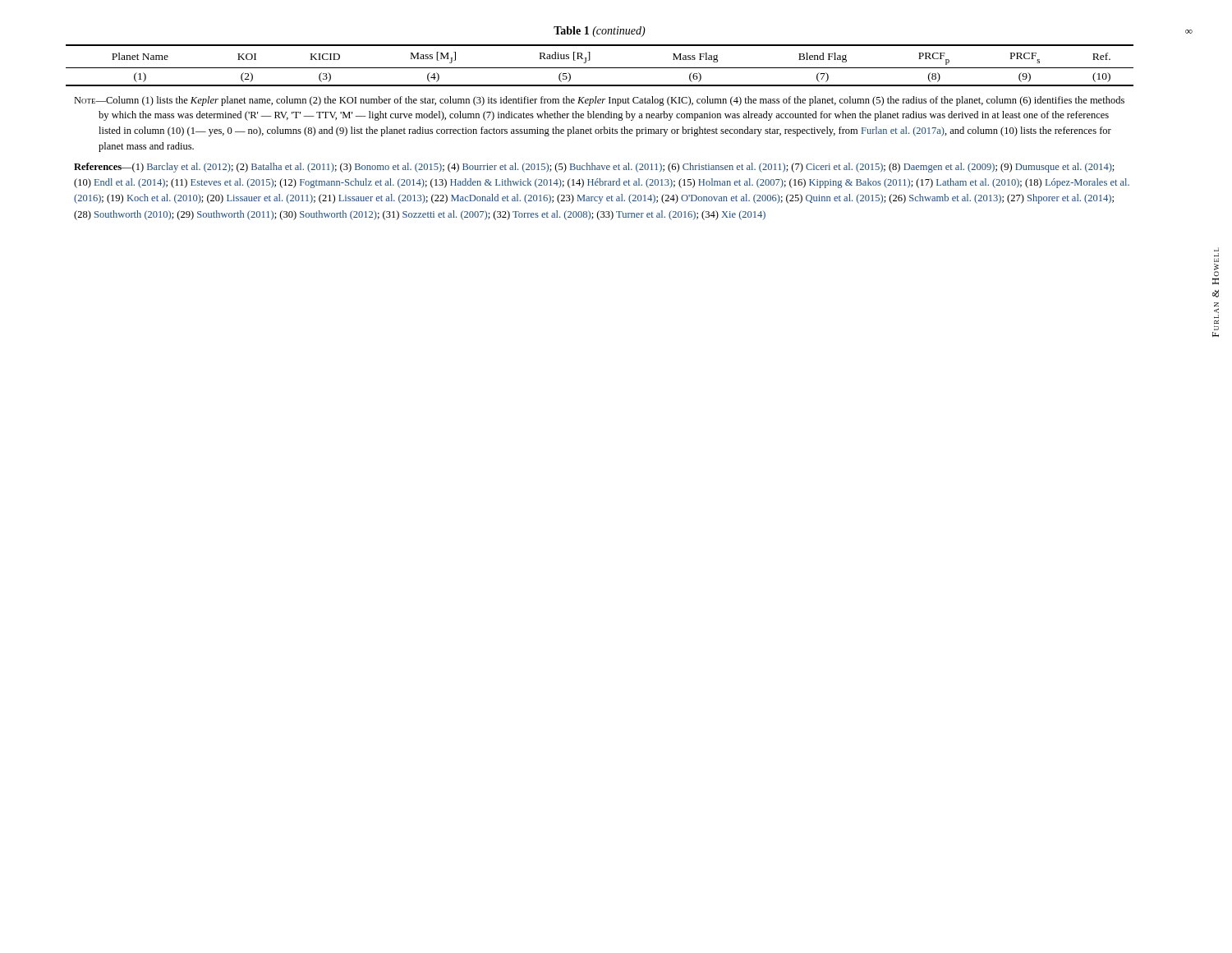Select the table that reads "PRCF p"
The height and width of the screenshot is (953, 1232).
pos(600,65)
